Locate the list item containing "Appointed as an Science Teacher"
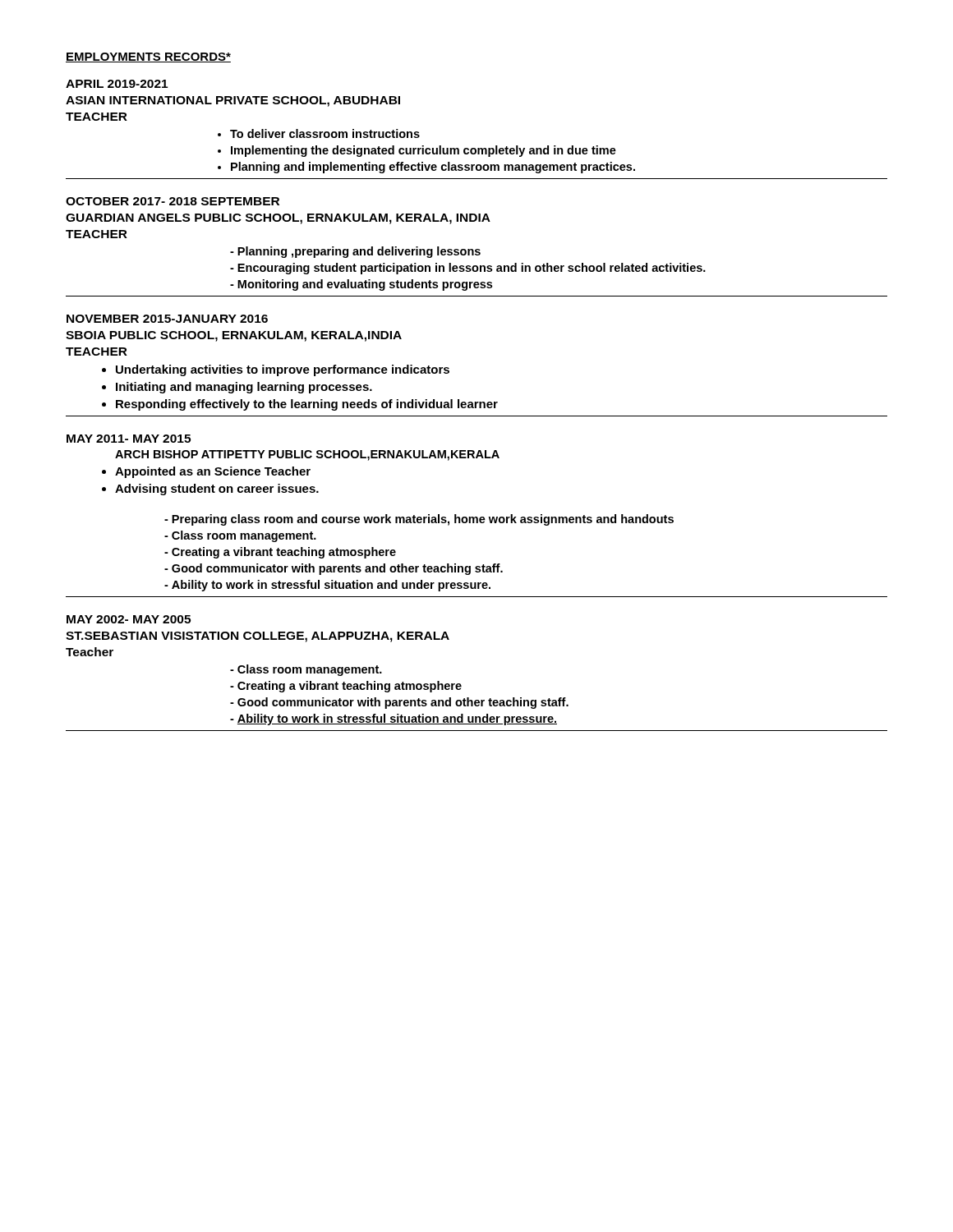 click(x=213, y=471)
